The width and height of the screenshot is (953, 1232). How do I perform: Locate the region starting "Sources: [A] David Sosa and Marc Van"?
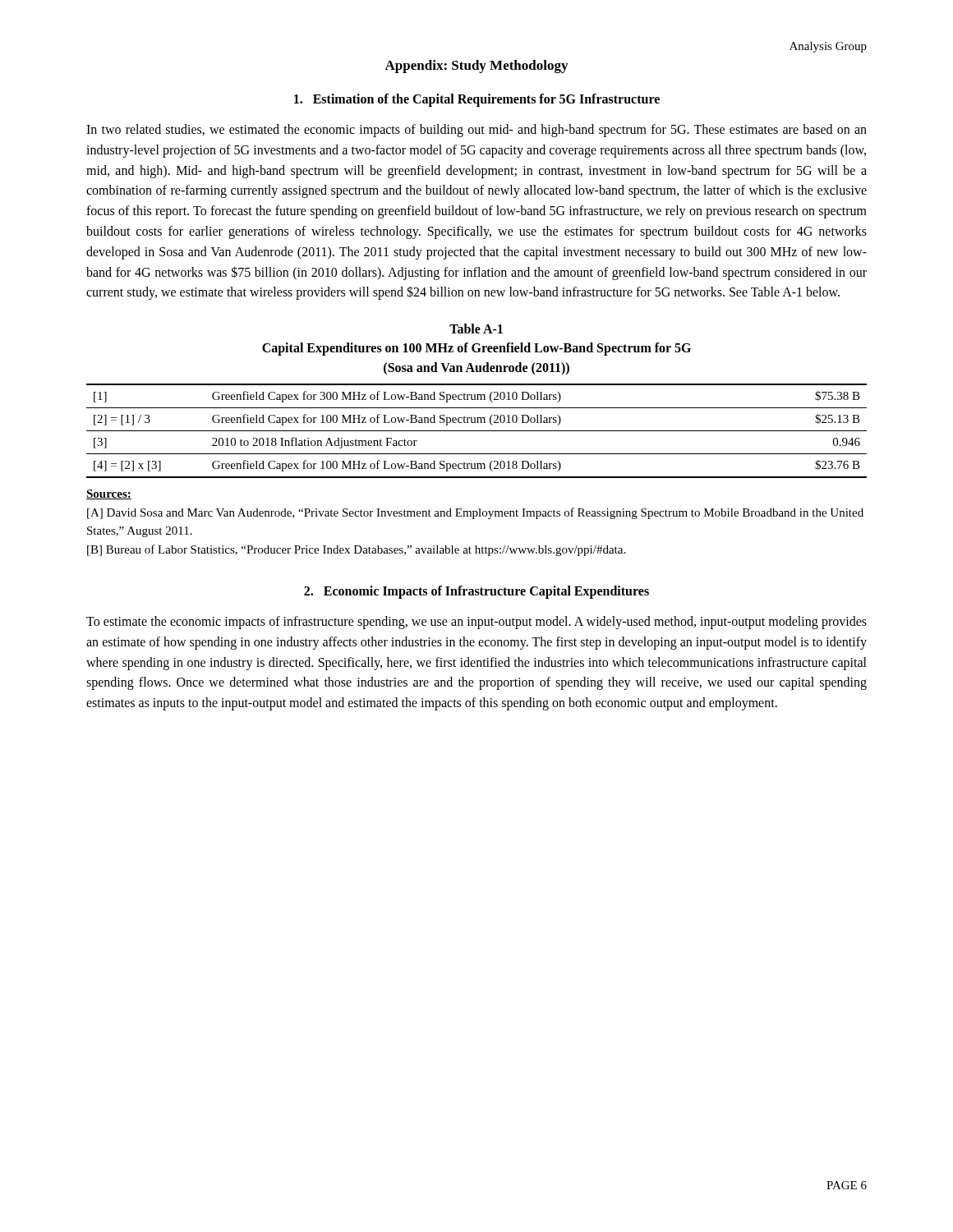(475, 522)
